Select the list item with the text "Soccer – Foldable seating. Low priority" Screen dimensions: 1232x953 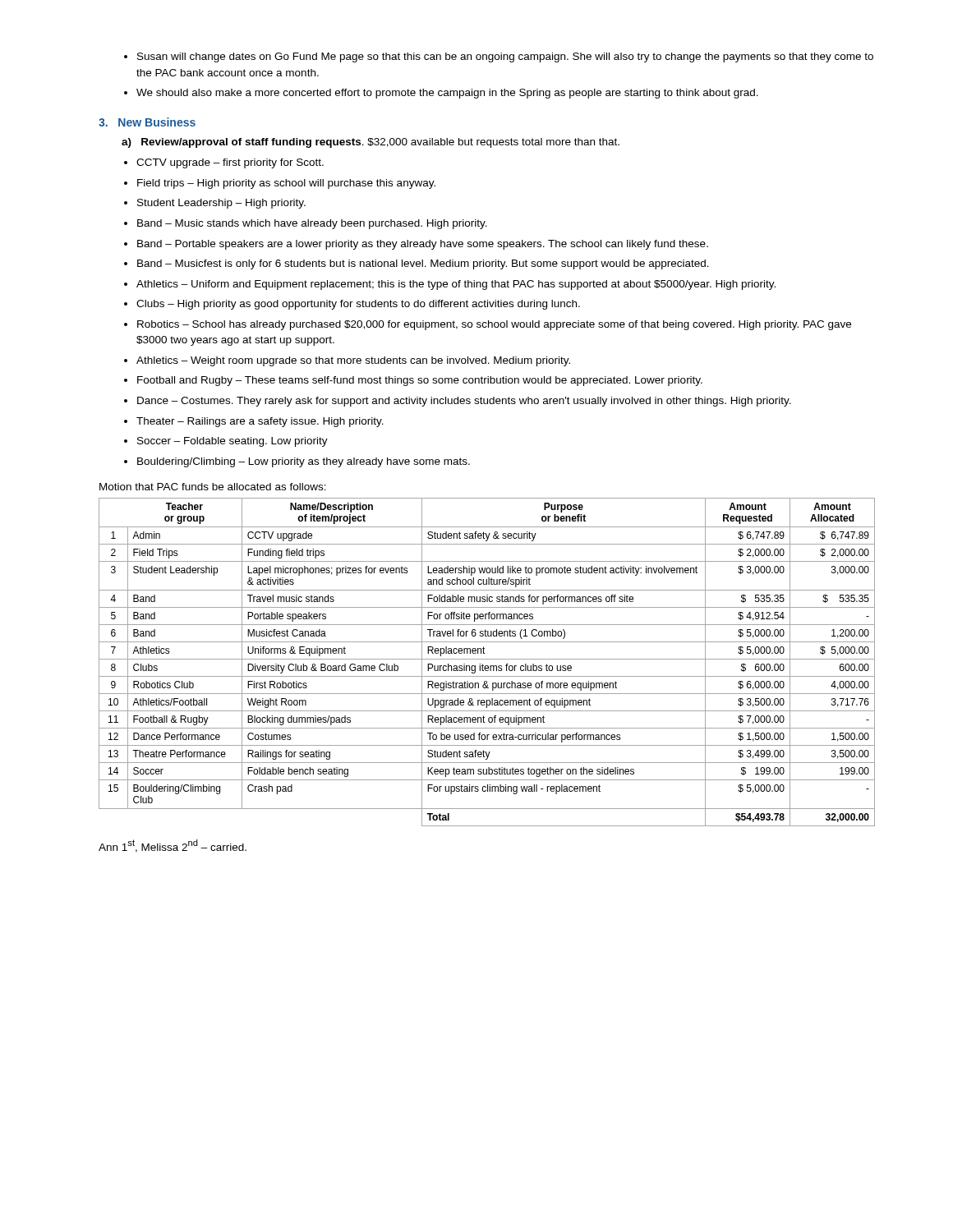232,441
